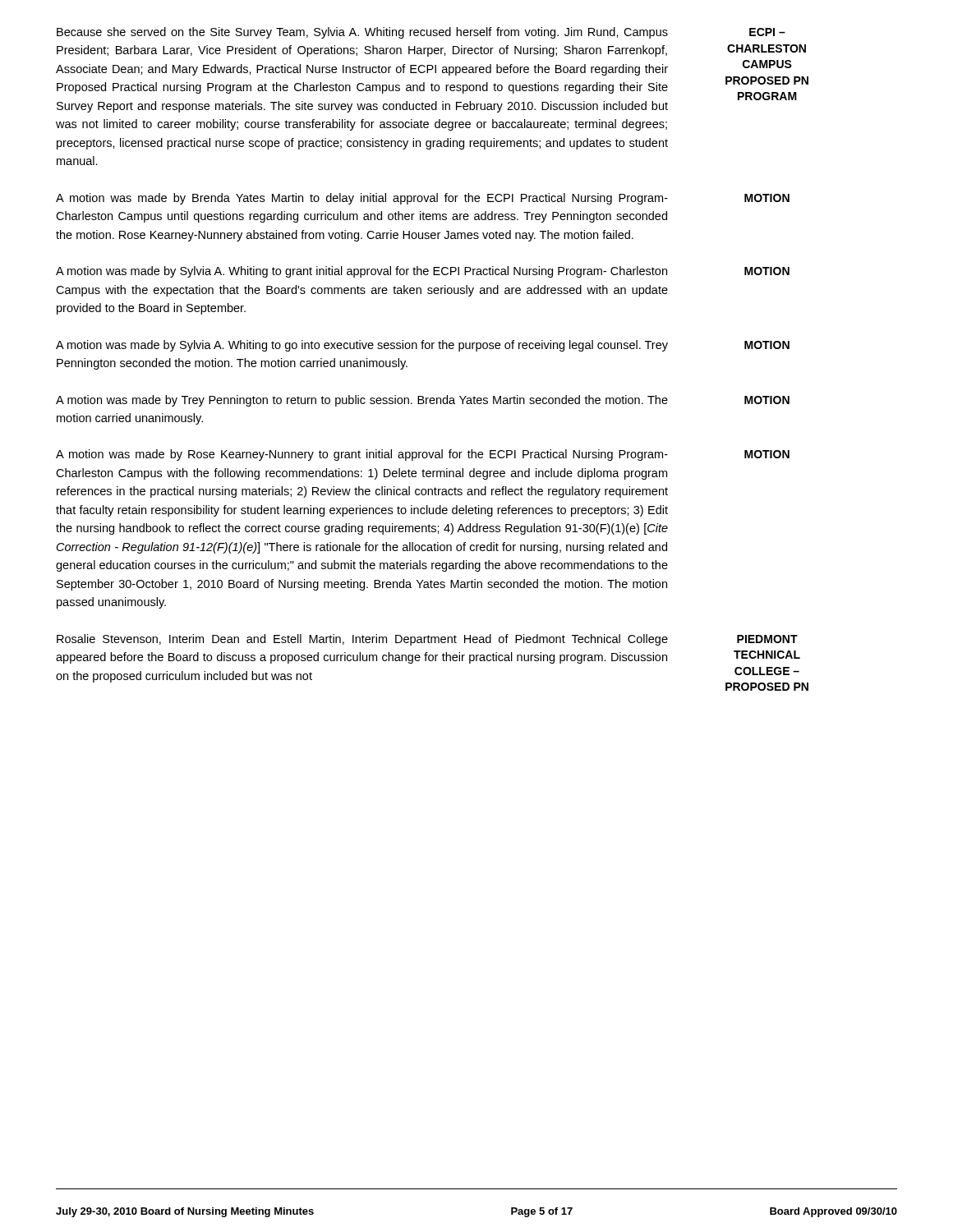Click where it says "ECPI –CHARLESTONCAMPUSPROPOSED PNPROGRAM"

(767, 64)
